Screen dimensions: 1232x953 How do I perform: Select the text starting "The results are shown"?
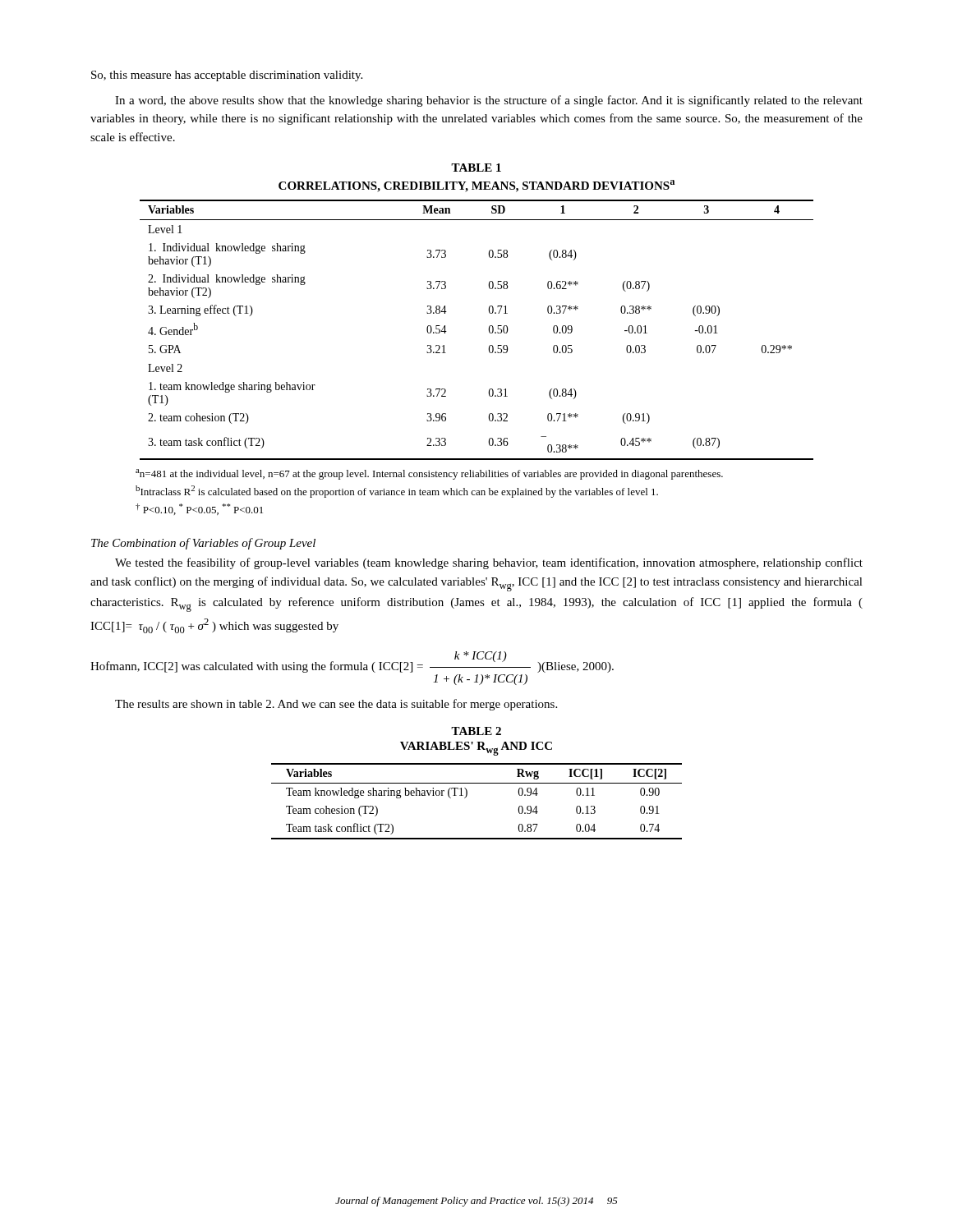click(x=476, y=704)
